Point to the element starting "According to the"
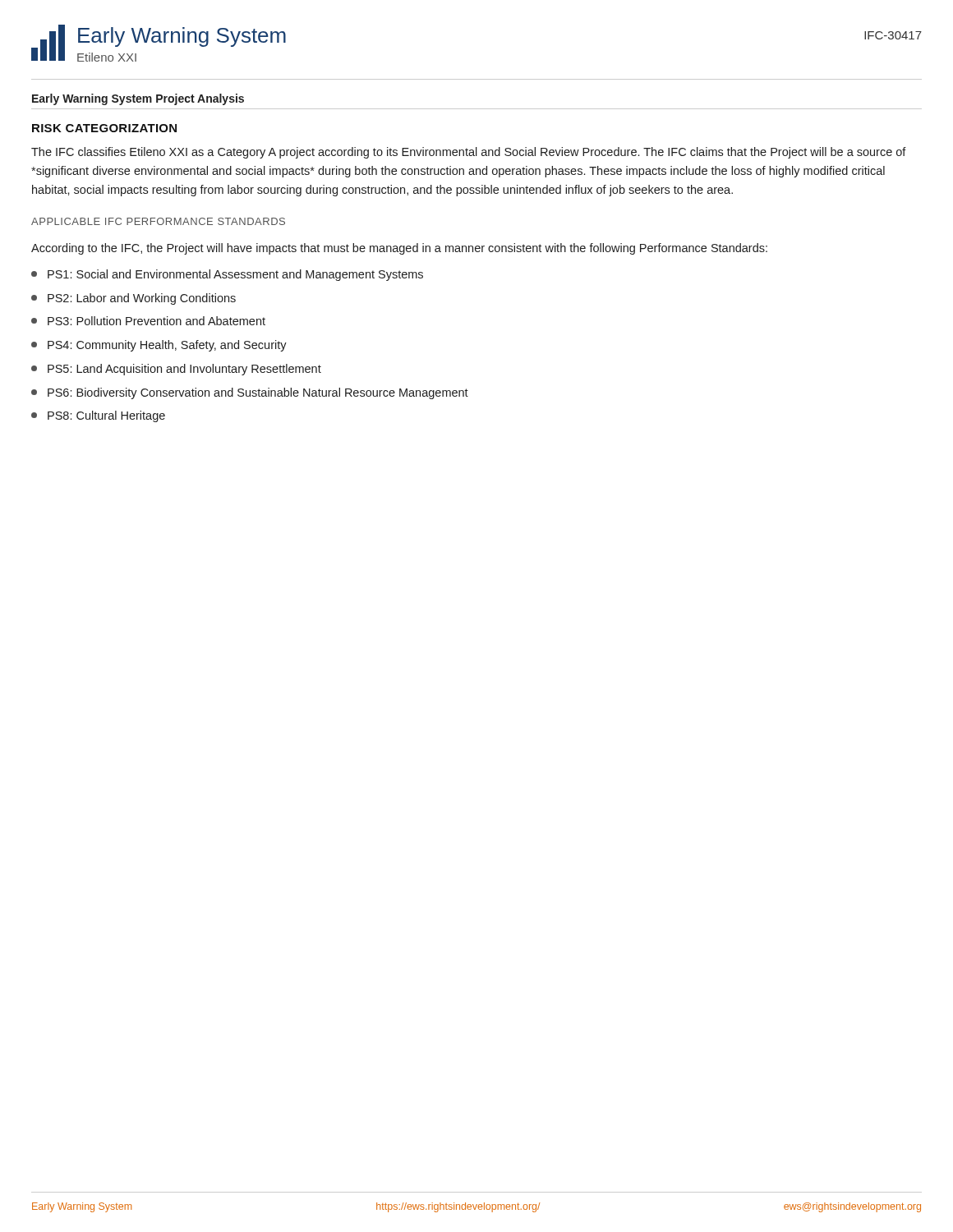The height and width of the screenshot is (1232, 953). click(400, 248)
